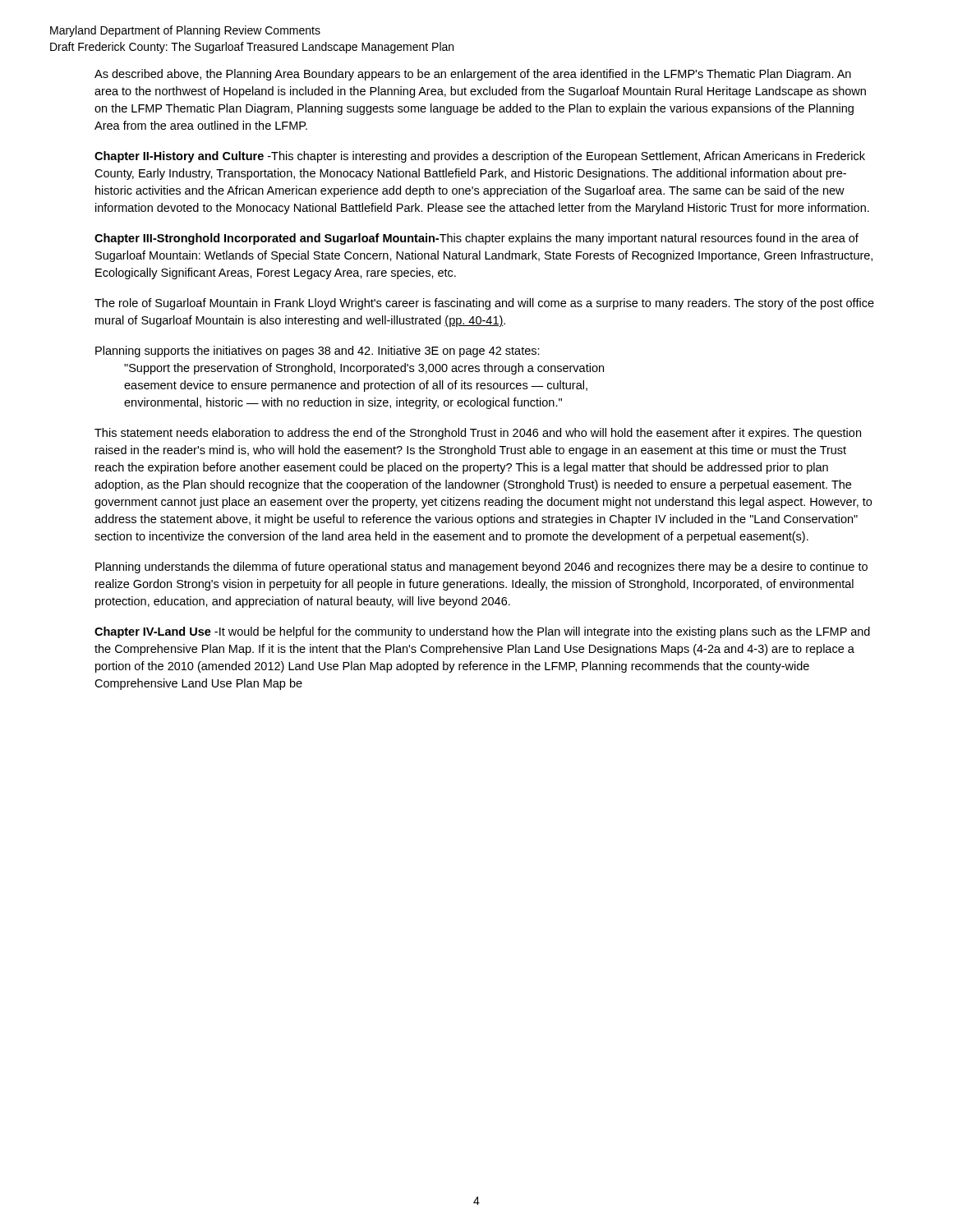Click on the text block containing "Chapter IV-Land Use -It would be helpful for"
This screenshot has width=953, height=1232.
(482, 658)
